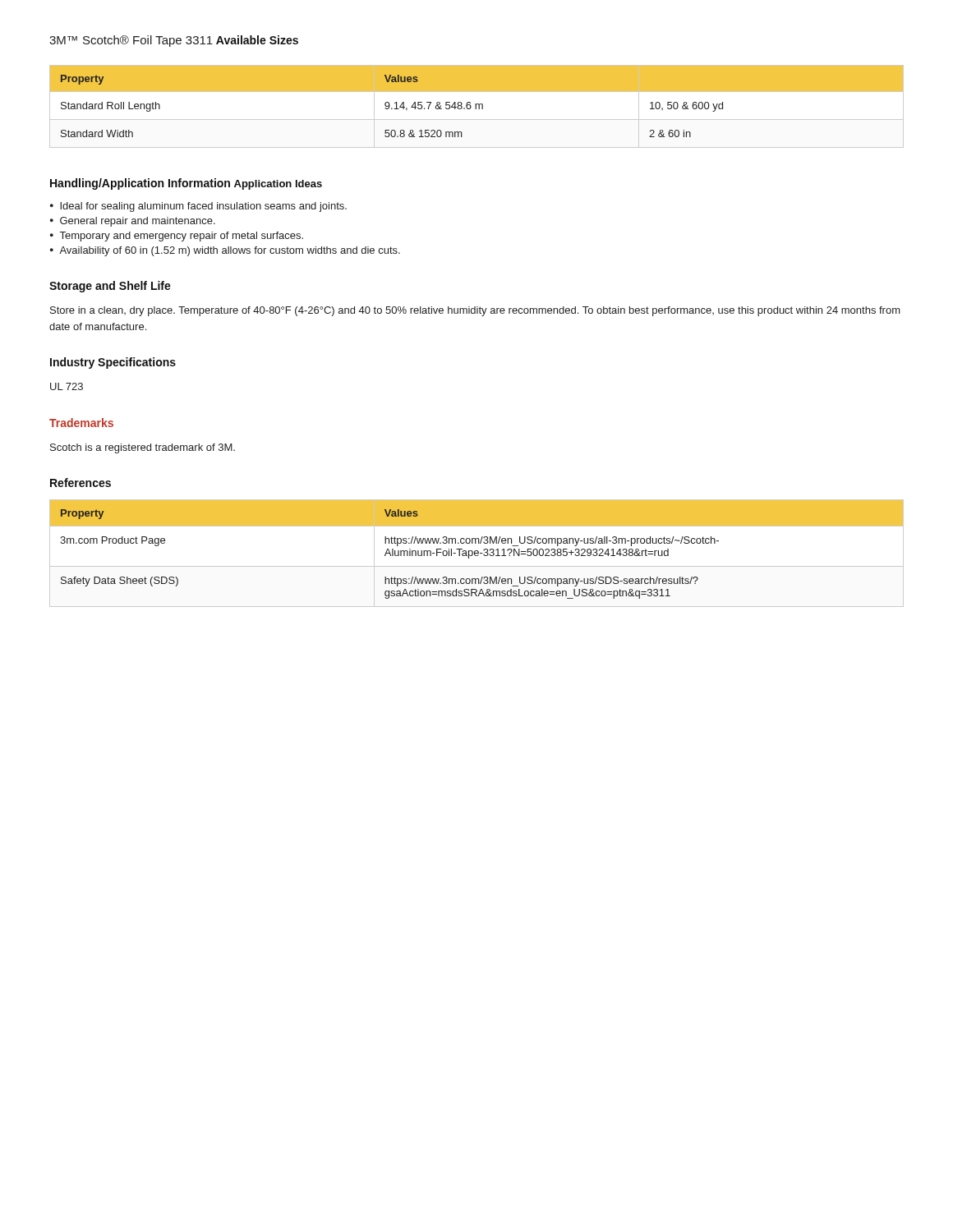
Task: Click on the list item with the text "Availability of 60 in (1.52 m)"
Action: 230,250
